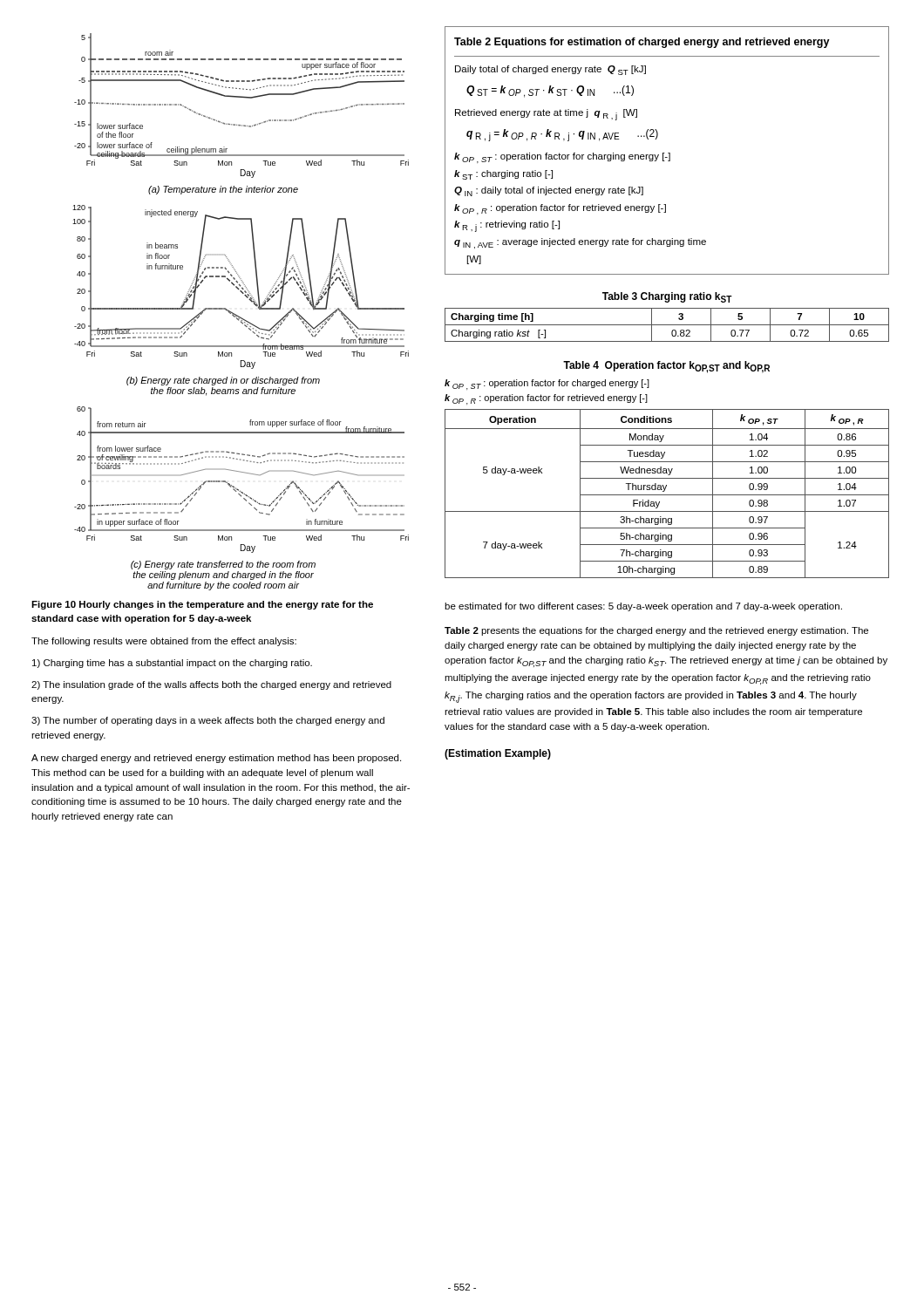Point to the region starting "Table 4 Operation factor kOP,ST"
The image size is (924, 1308).
(667, 367)
